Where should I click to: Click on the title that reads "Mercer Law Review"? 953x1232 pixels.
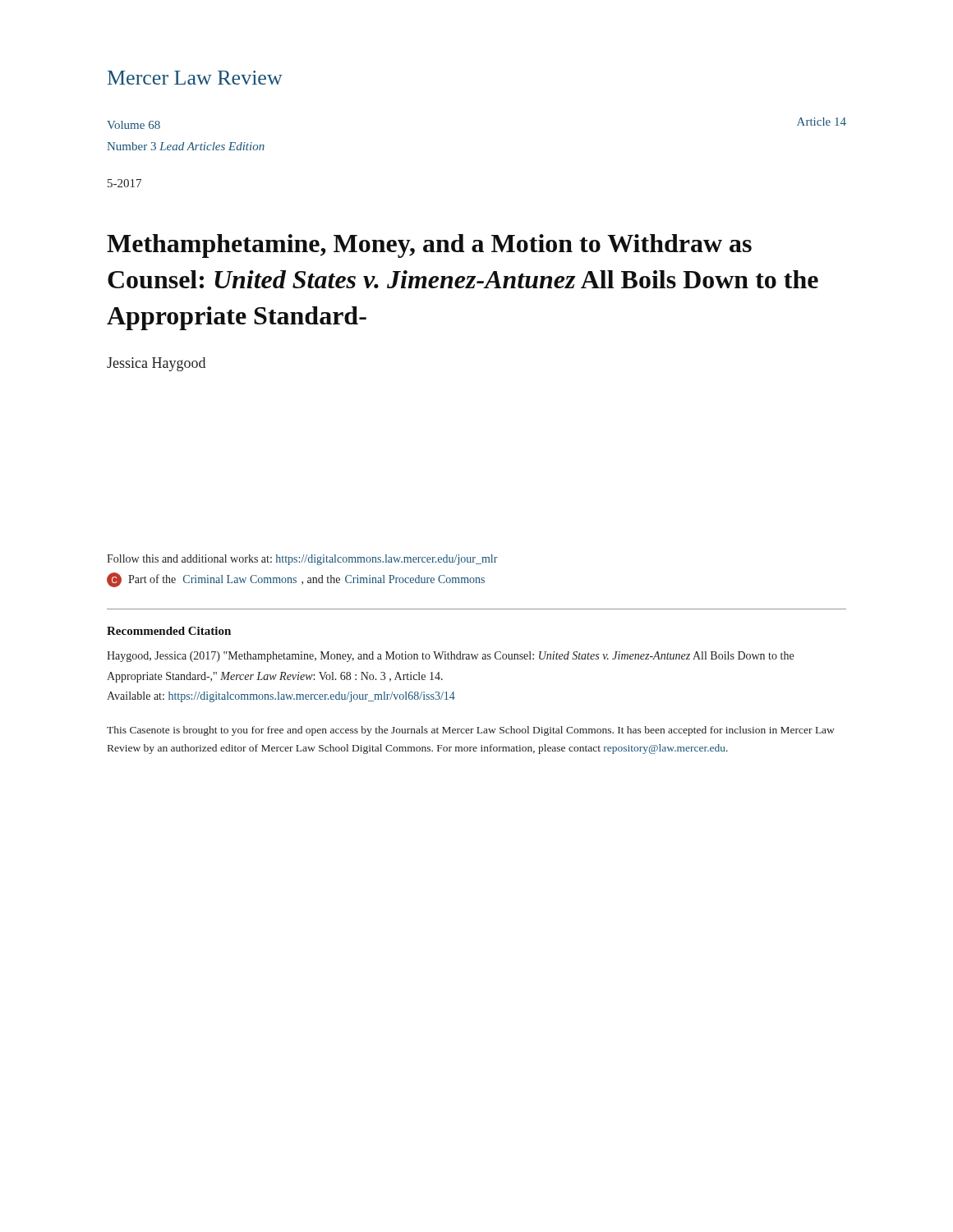pyautogui.click(x=195, y=78)
